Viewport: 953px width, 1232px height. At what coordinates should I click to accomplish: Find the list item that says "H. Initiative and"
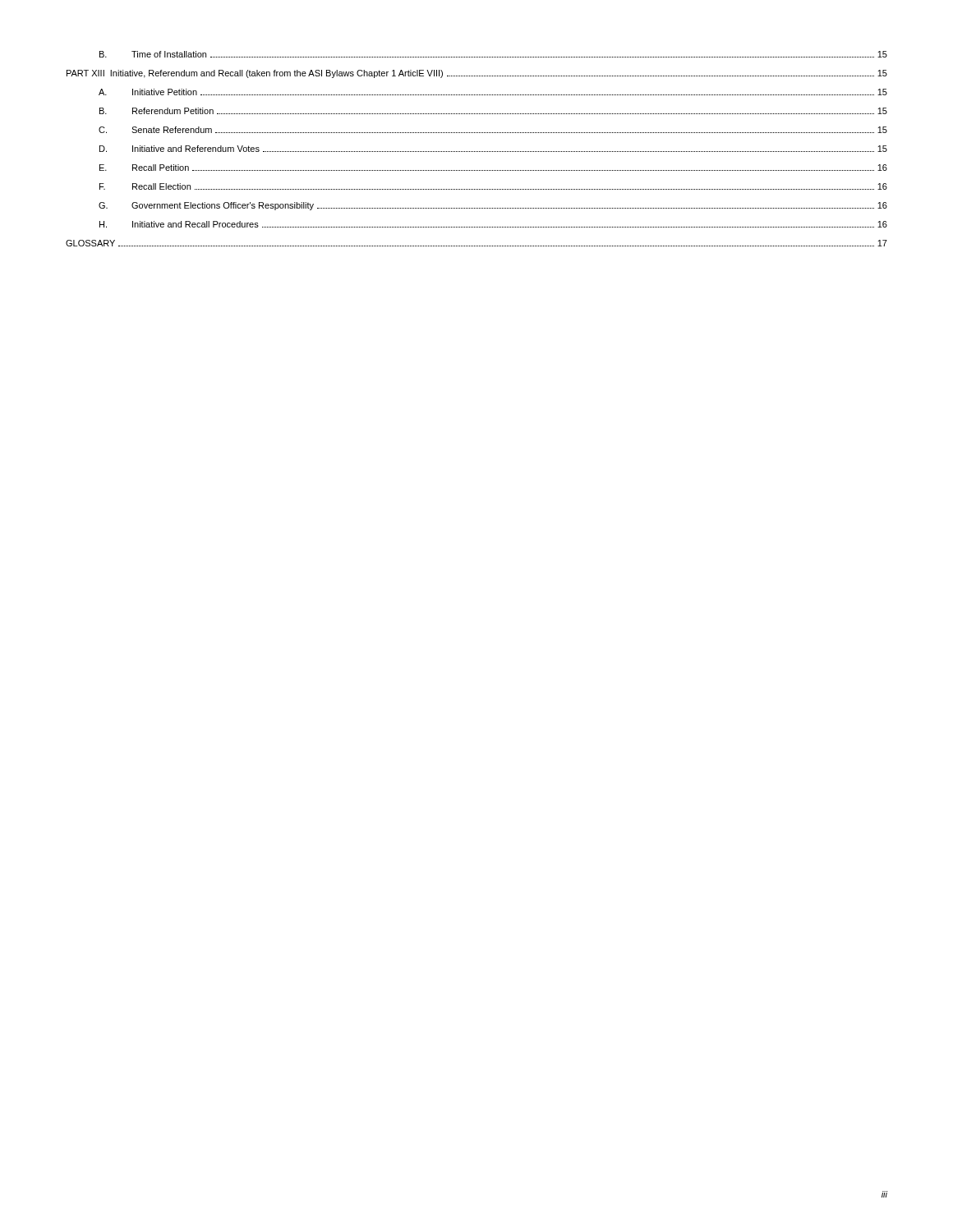[493, 224]
